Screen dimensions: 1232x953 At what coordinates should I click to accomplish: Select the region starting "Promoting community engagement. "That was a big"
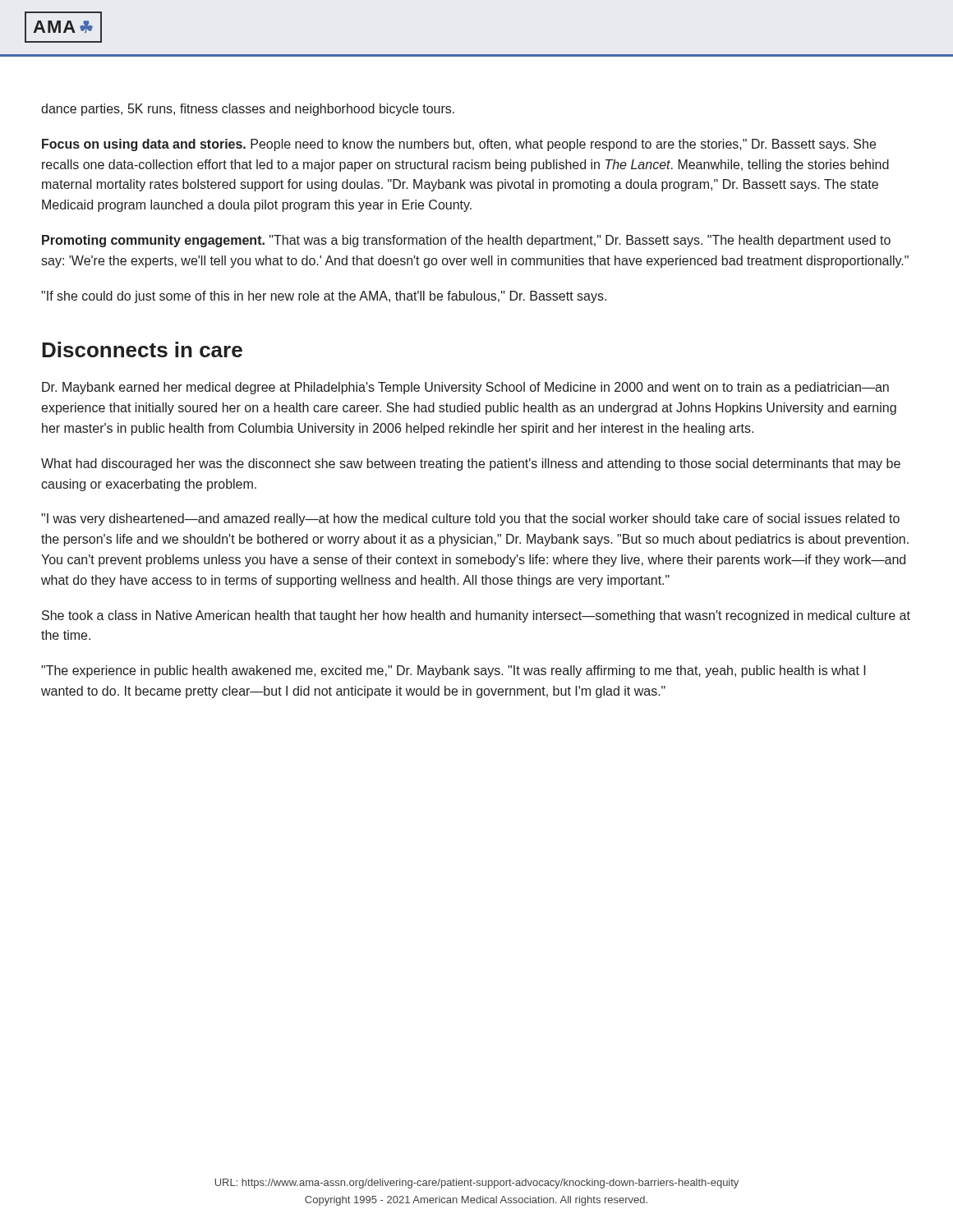pyautogui.click(x=475, y=250)
